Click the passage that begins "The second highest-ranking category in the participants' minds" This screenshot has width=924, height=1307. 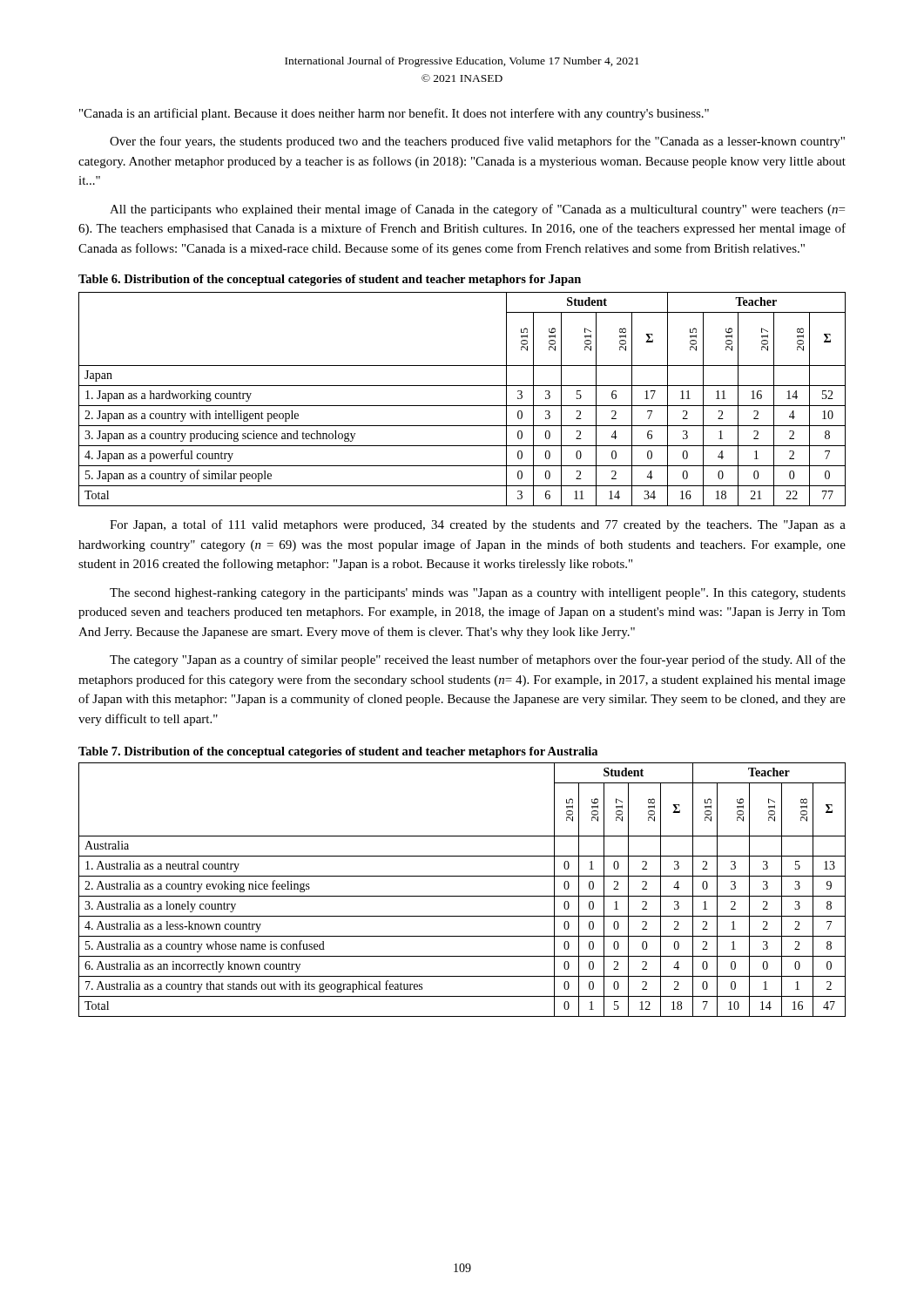point(462,612)
